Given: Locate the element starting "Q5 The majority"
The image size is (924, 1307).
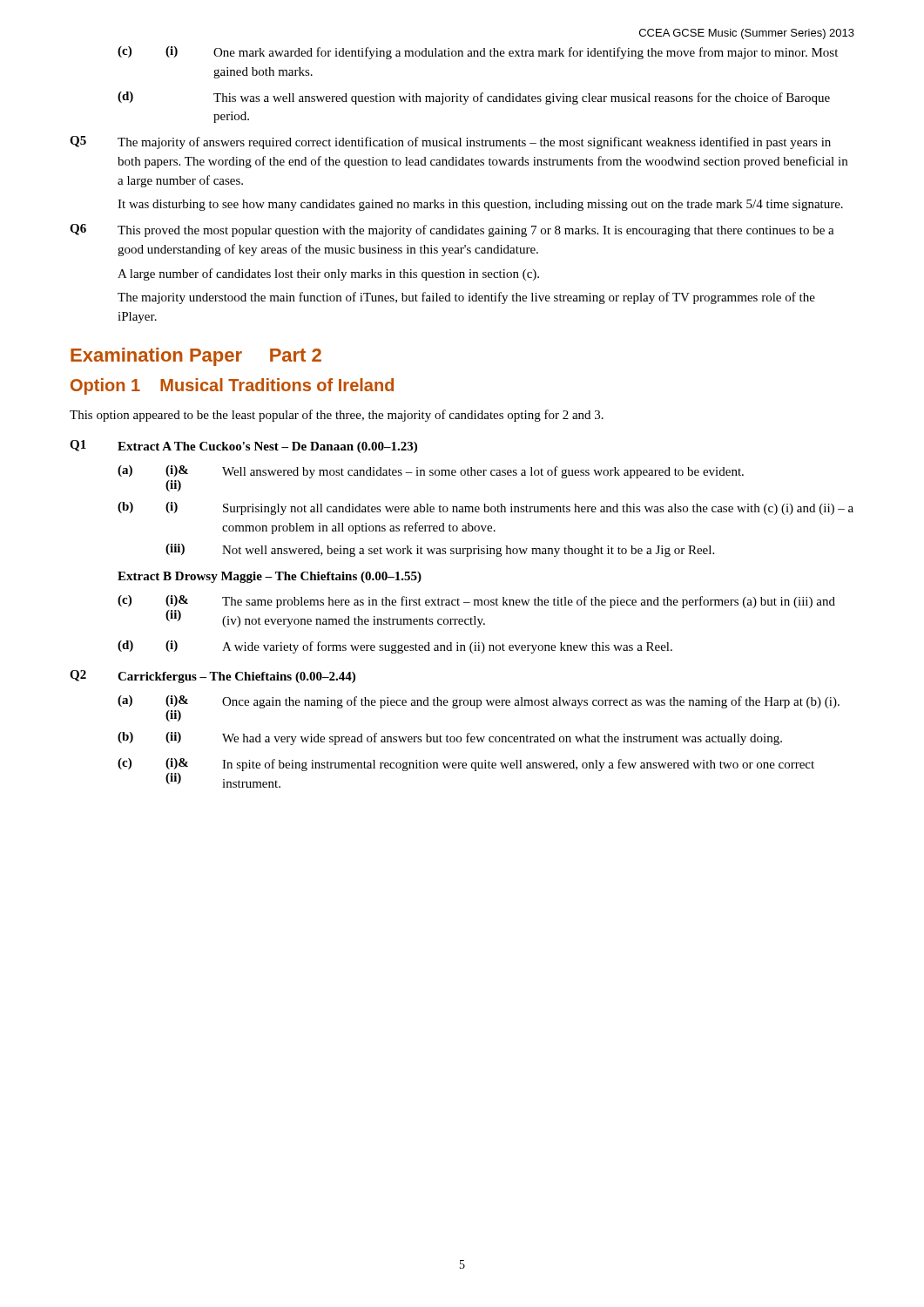Looking at the screenshot, I should tap(462, 162).
